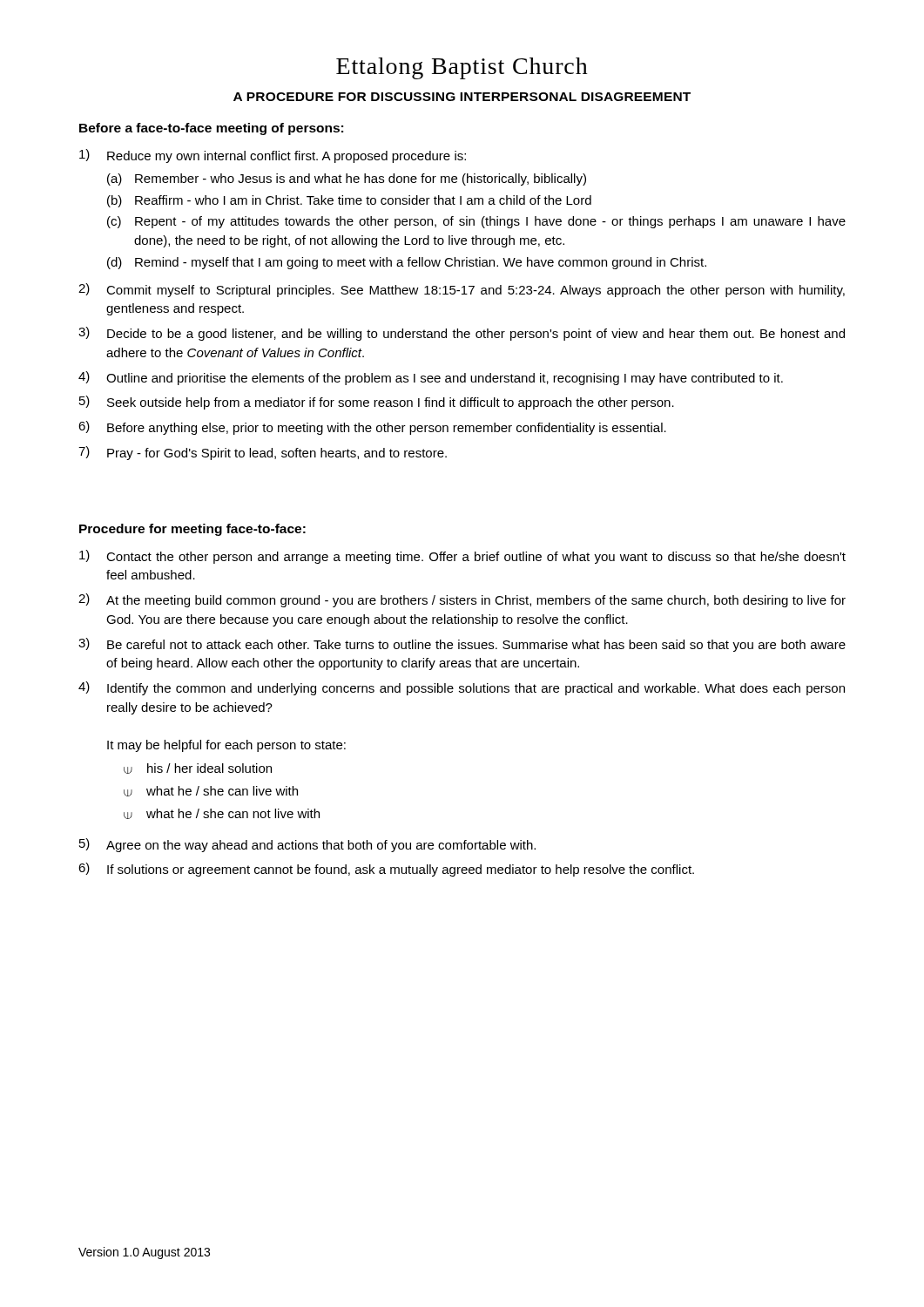The image size is (924, 1307).
Task: Where does it say "Ettalong Baptist Church"?
Action: click(462, 66)
